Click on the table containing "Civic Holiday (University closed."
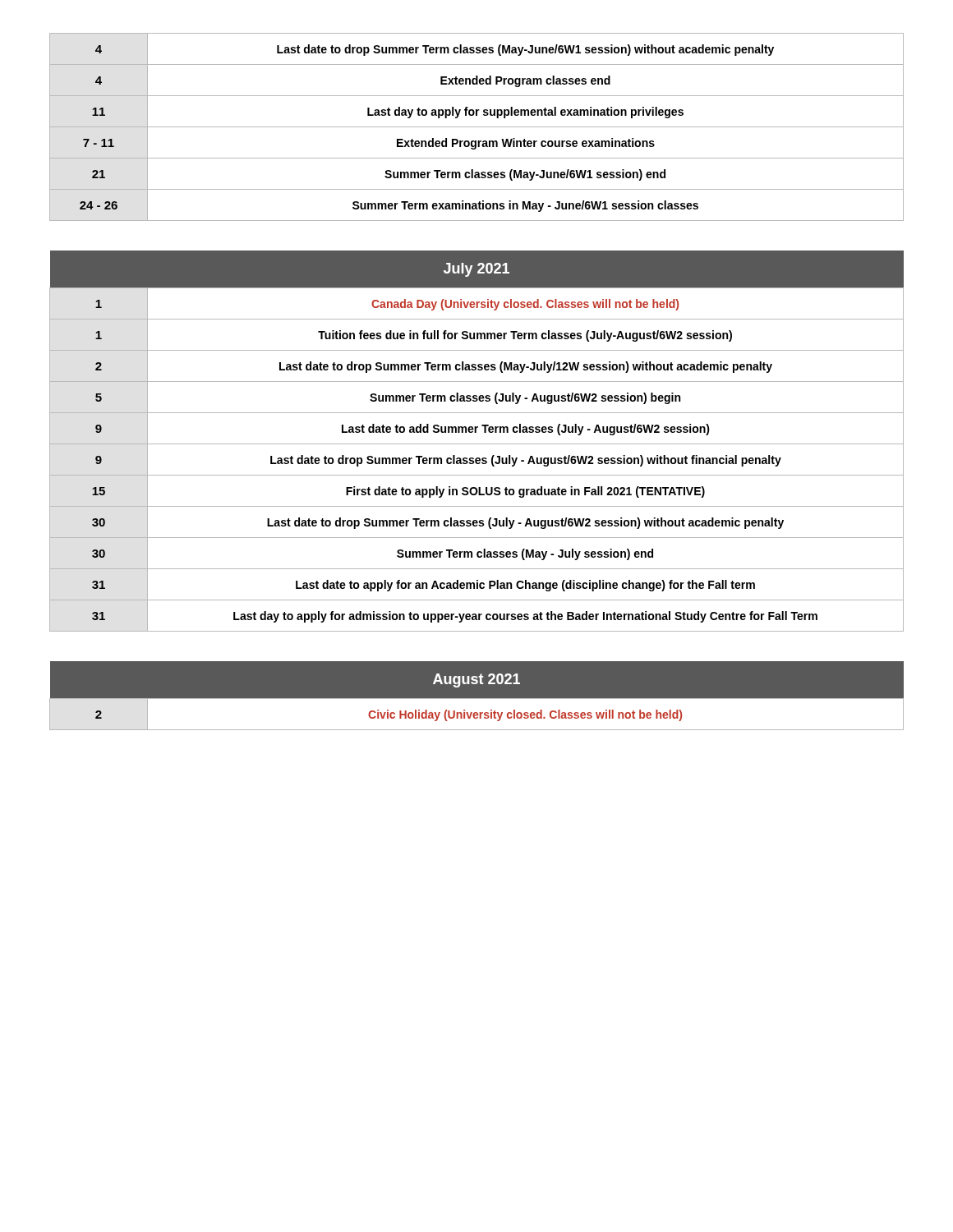 point(476,696)
